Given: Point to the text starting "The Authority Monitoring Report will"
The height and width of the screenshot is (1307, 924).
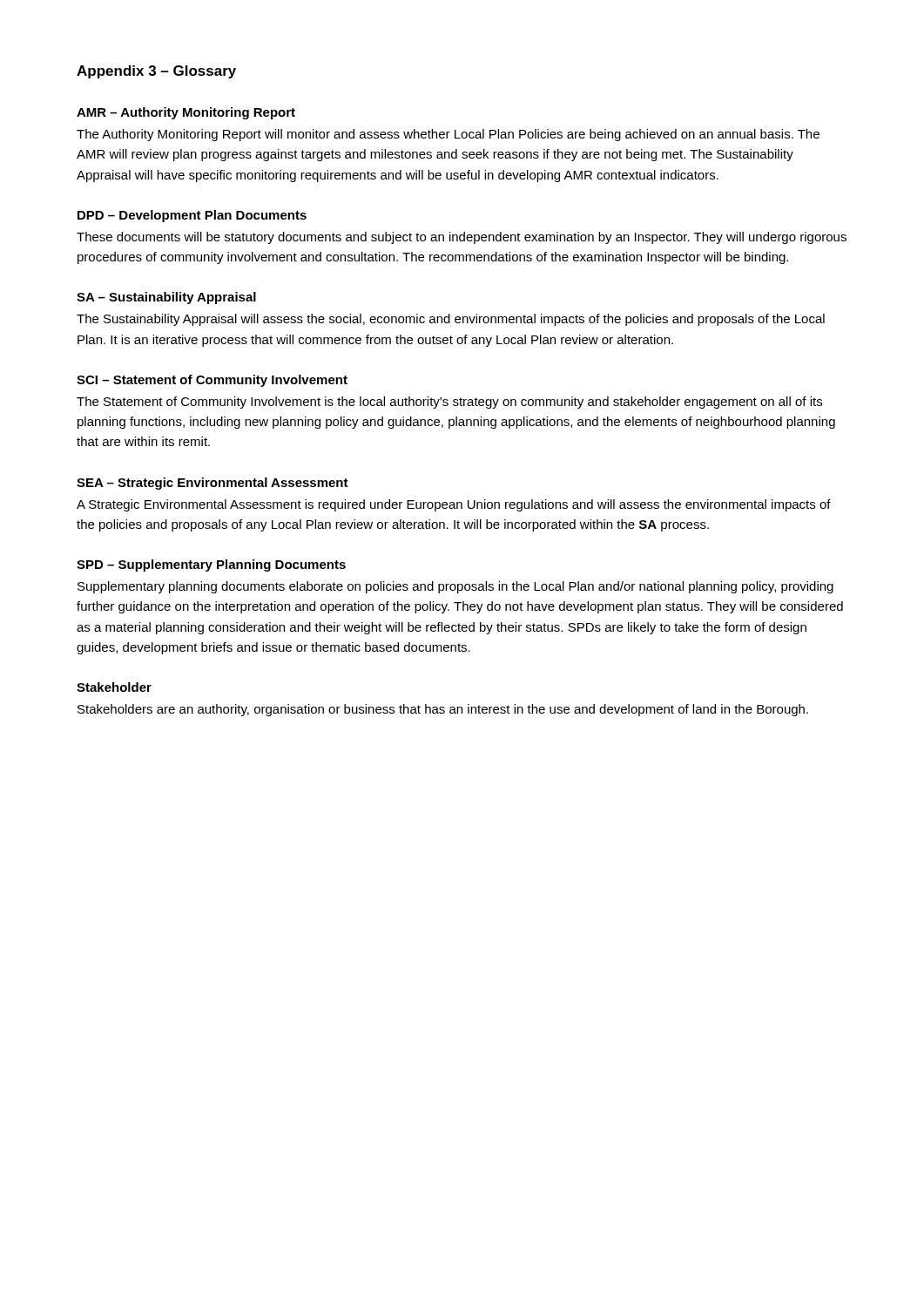Looking at the screenshot, I should click(448, 154).
